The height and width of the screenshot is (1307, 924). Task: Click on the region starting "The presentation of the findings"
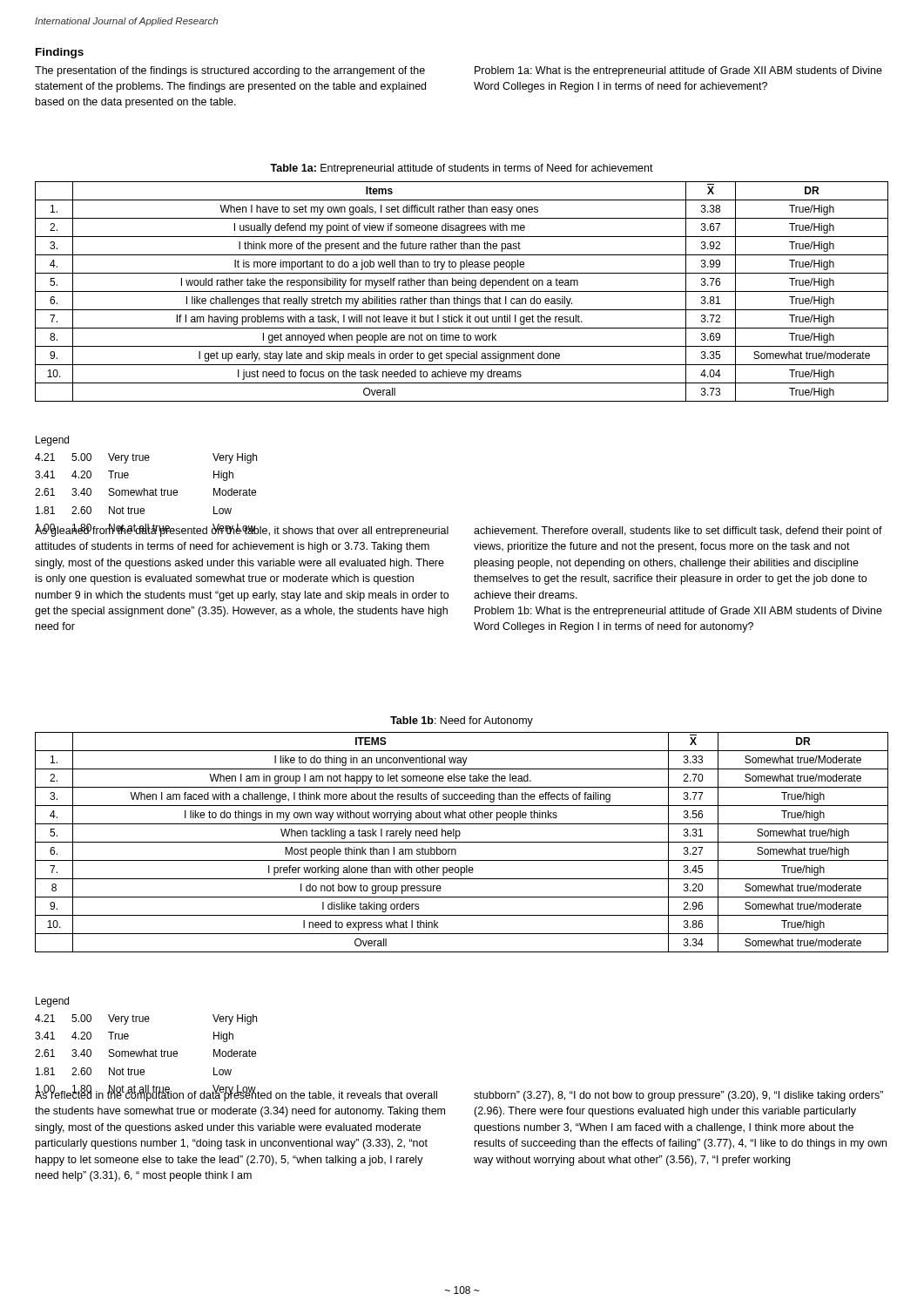point(231,86)
